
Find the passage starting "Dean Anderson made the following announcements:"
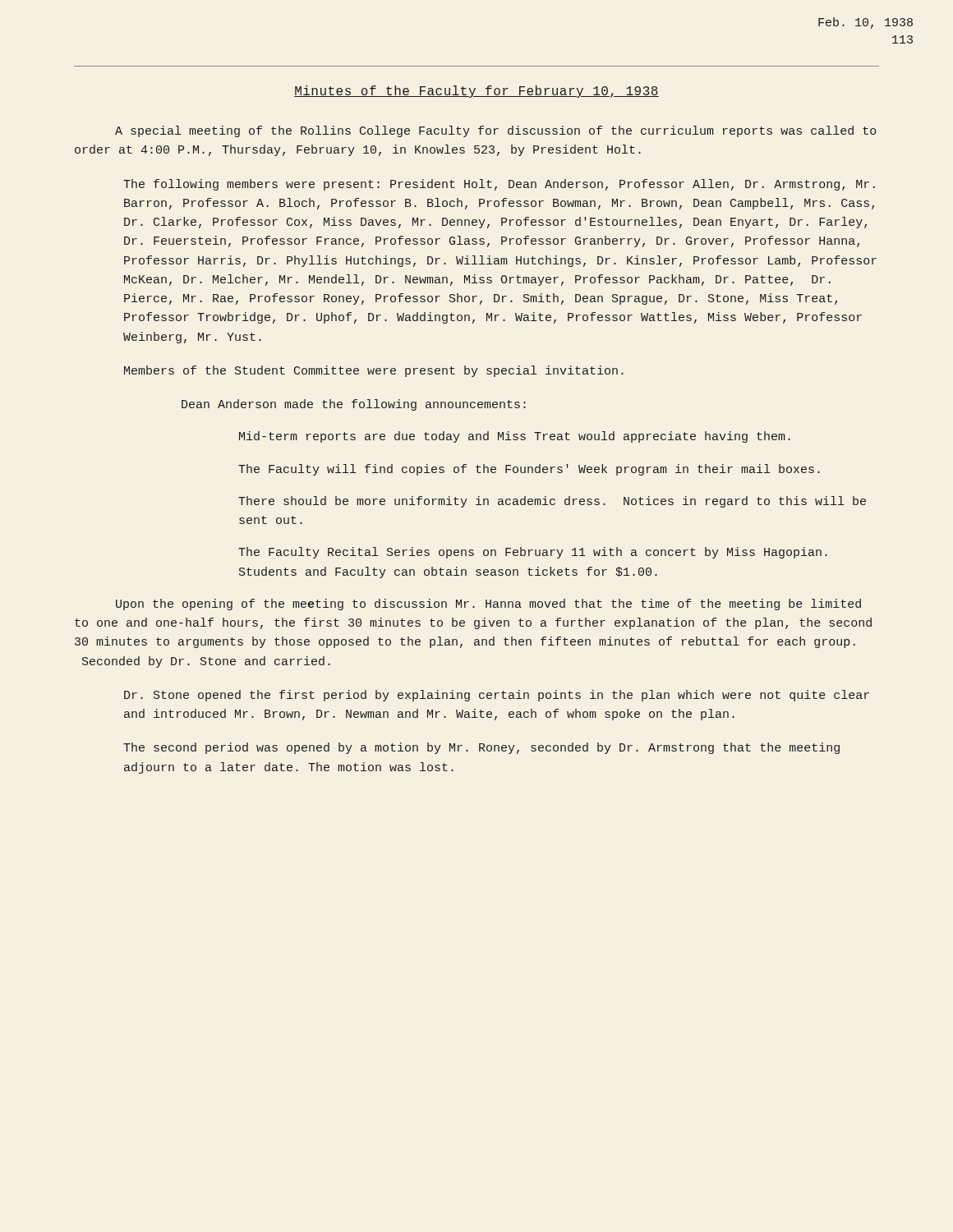[x=355, y=405]
